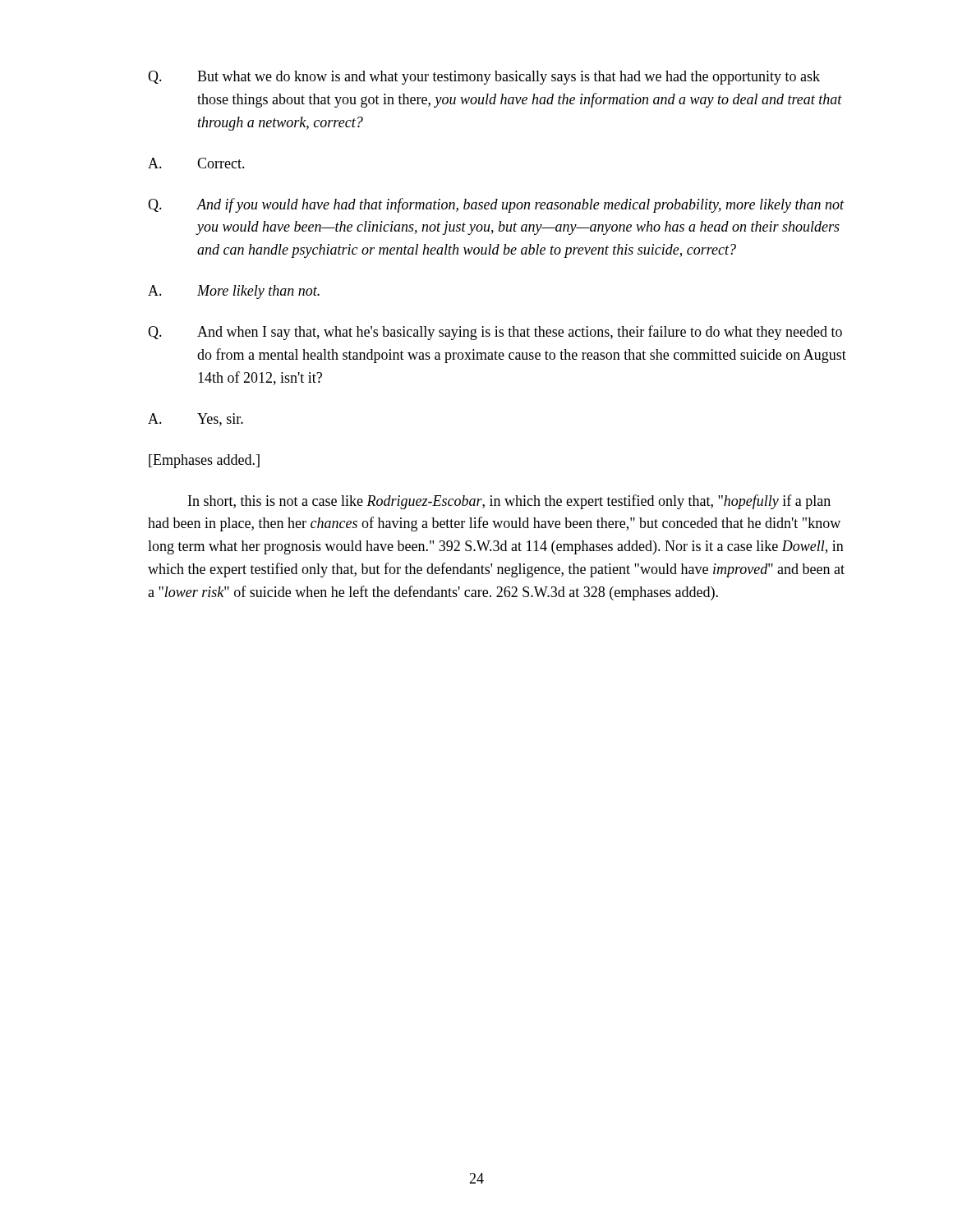Point to the block starting "In short, this is not a case like"
This screenshot has width=953, height=1232.
(496, 546)
